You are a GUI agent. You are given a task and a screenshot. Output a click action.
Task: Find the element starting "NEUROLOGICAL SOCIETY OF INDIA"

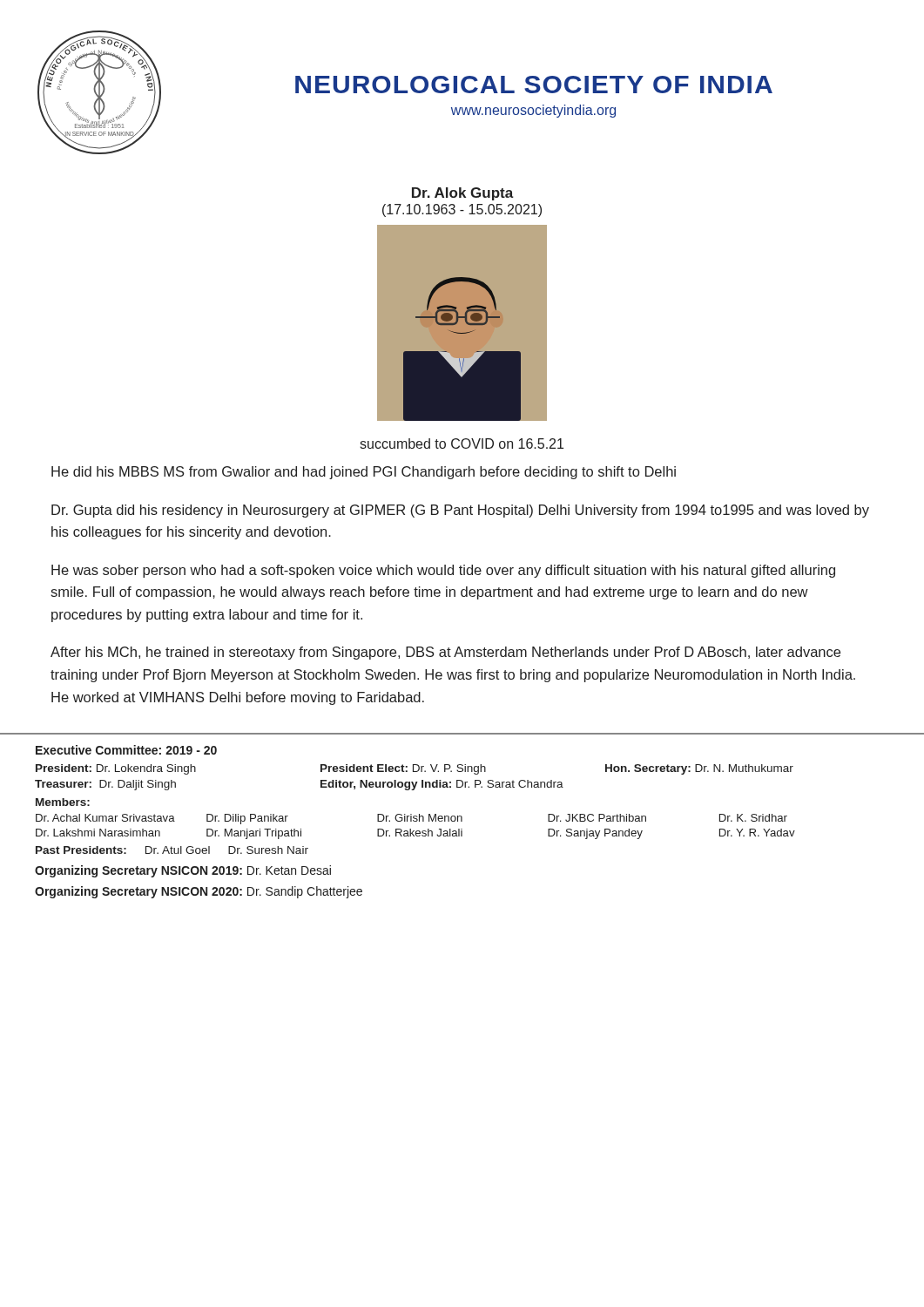(534, 94)
